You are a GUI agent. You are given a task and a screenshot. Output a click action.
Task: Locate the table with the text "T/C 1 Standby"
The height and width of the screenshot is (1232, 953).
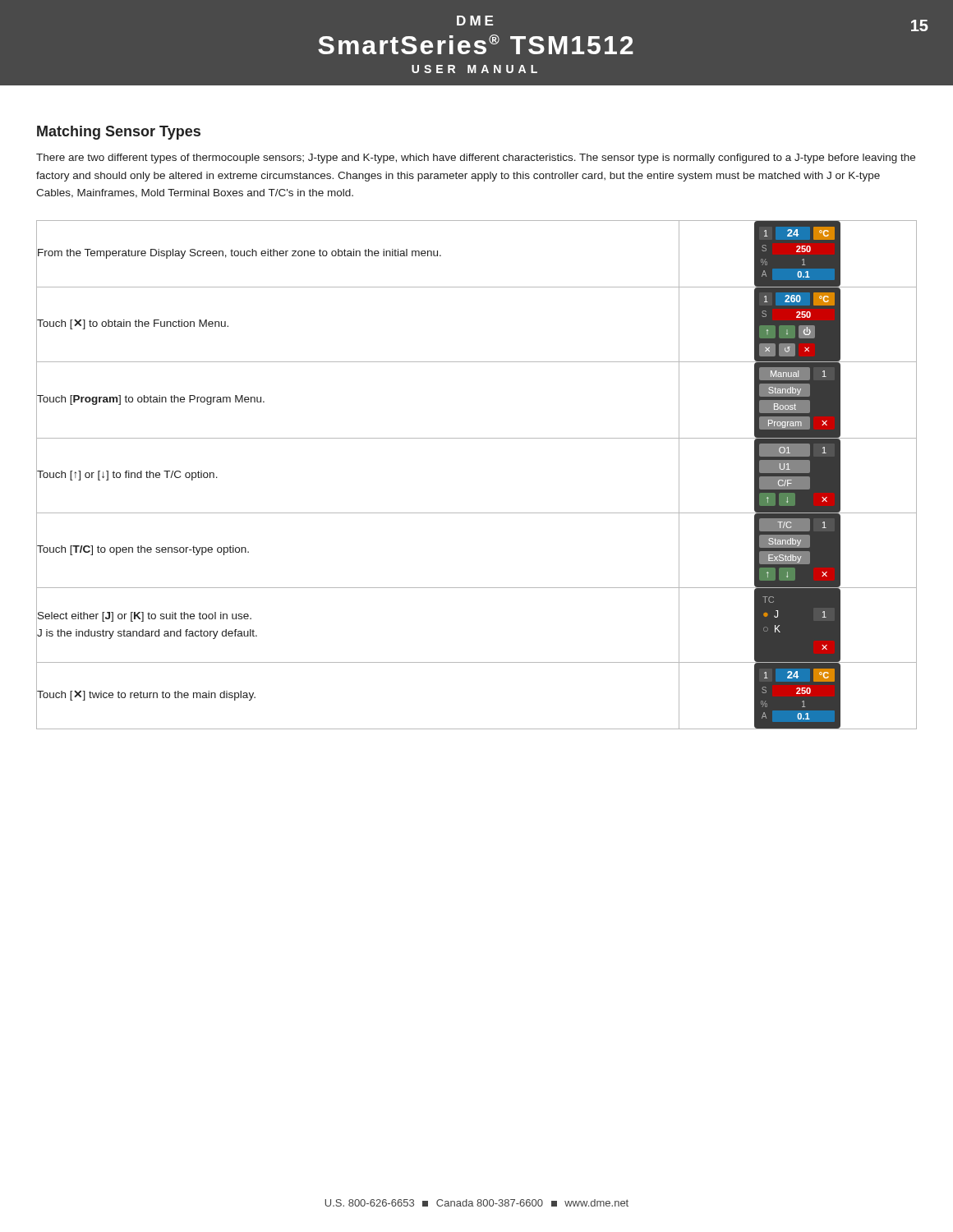[x=476, y=475]
